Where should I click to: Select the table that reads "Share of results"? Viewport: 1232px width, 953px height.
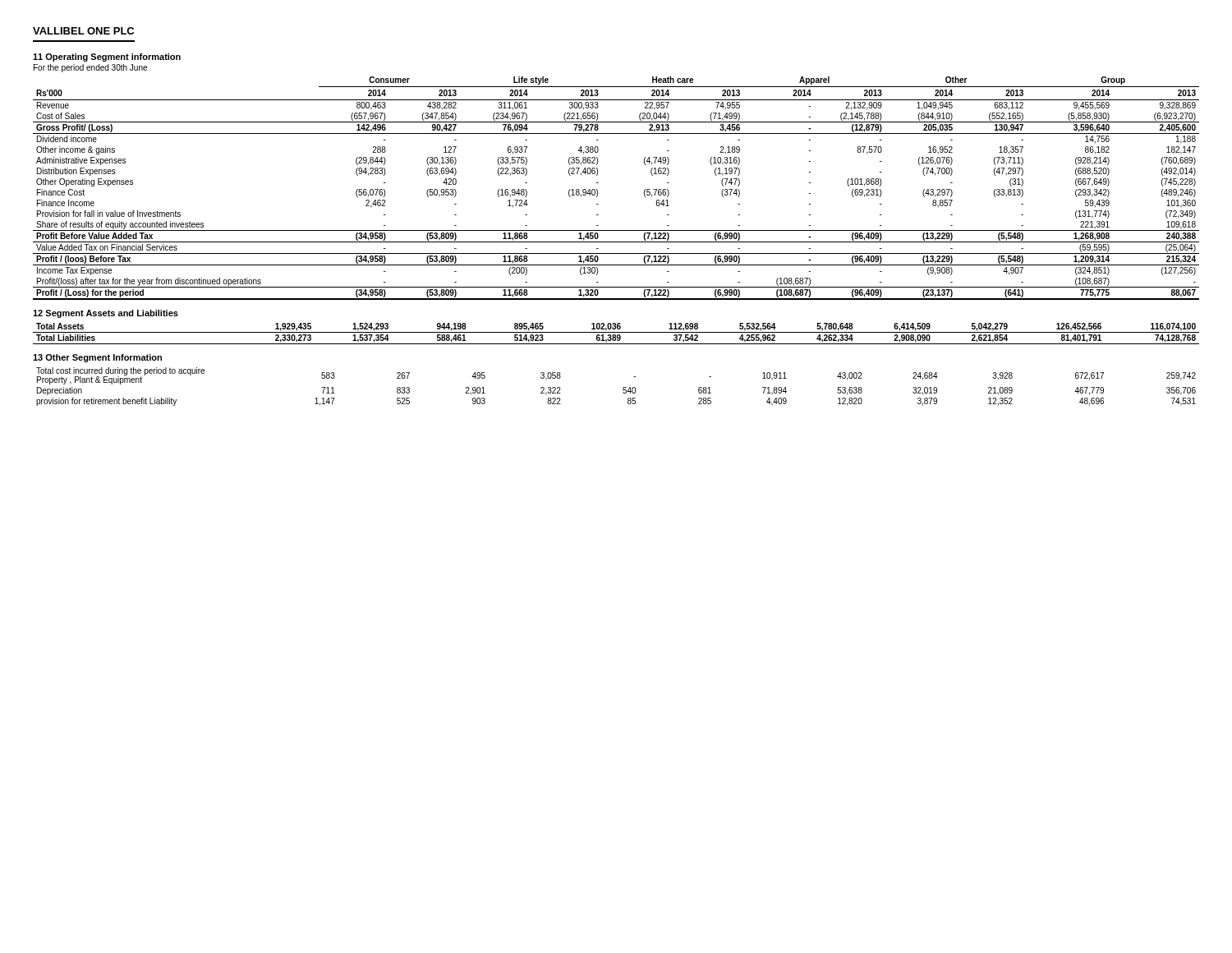tap(616, 187)
